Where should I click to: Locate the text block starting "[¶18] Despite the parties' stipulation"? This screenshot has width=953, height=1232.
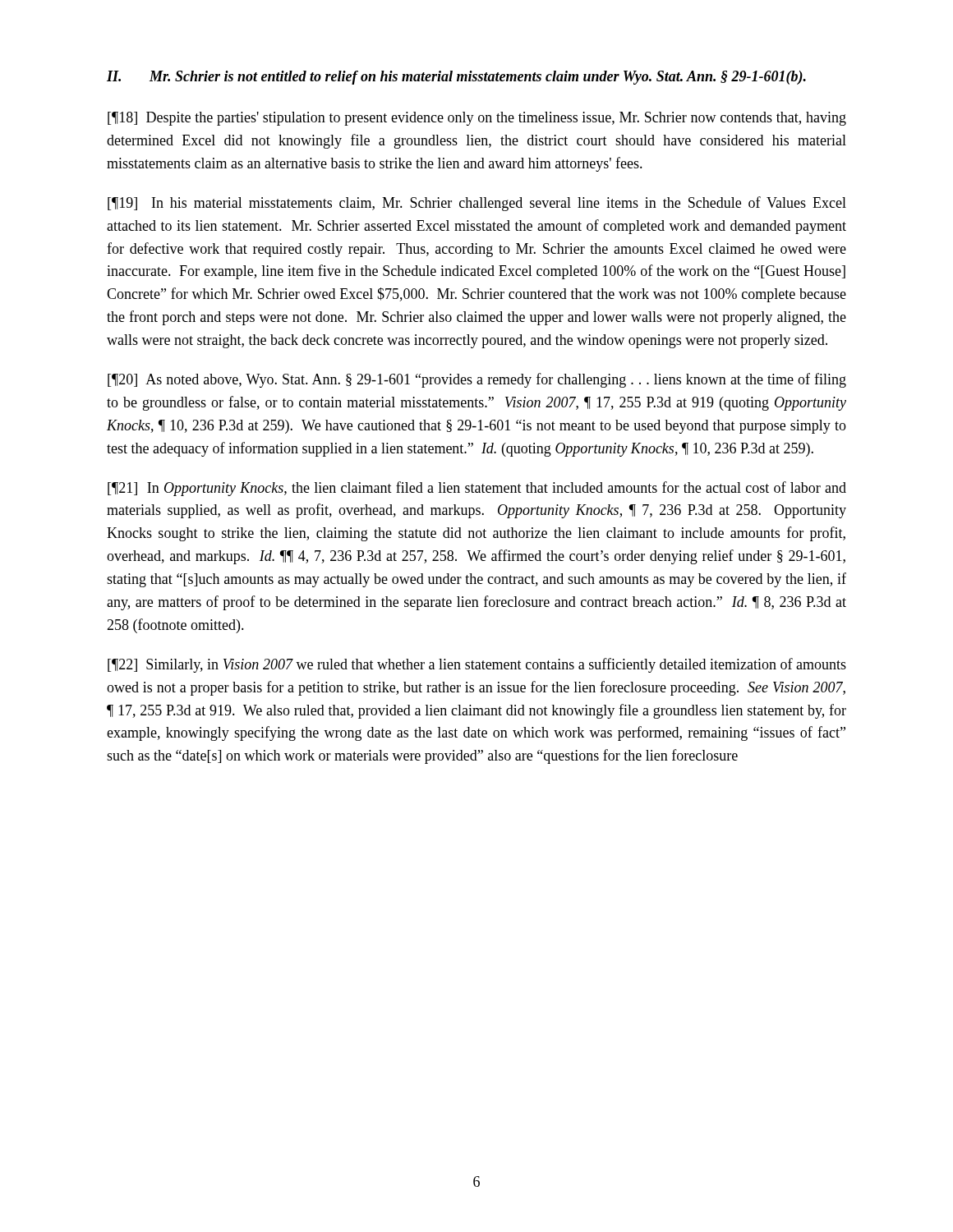coord(476,140)
